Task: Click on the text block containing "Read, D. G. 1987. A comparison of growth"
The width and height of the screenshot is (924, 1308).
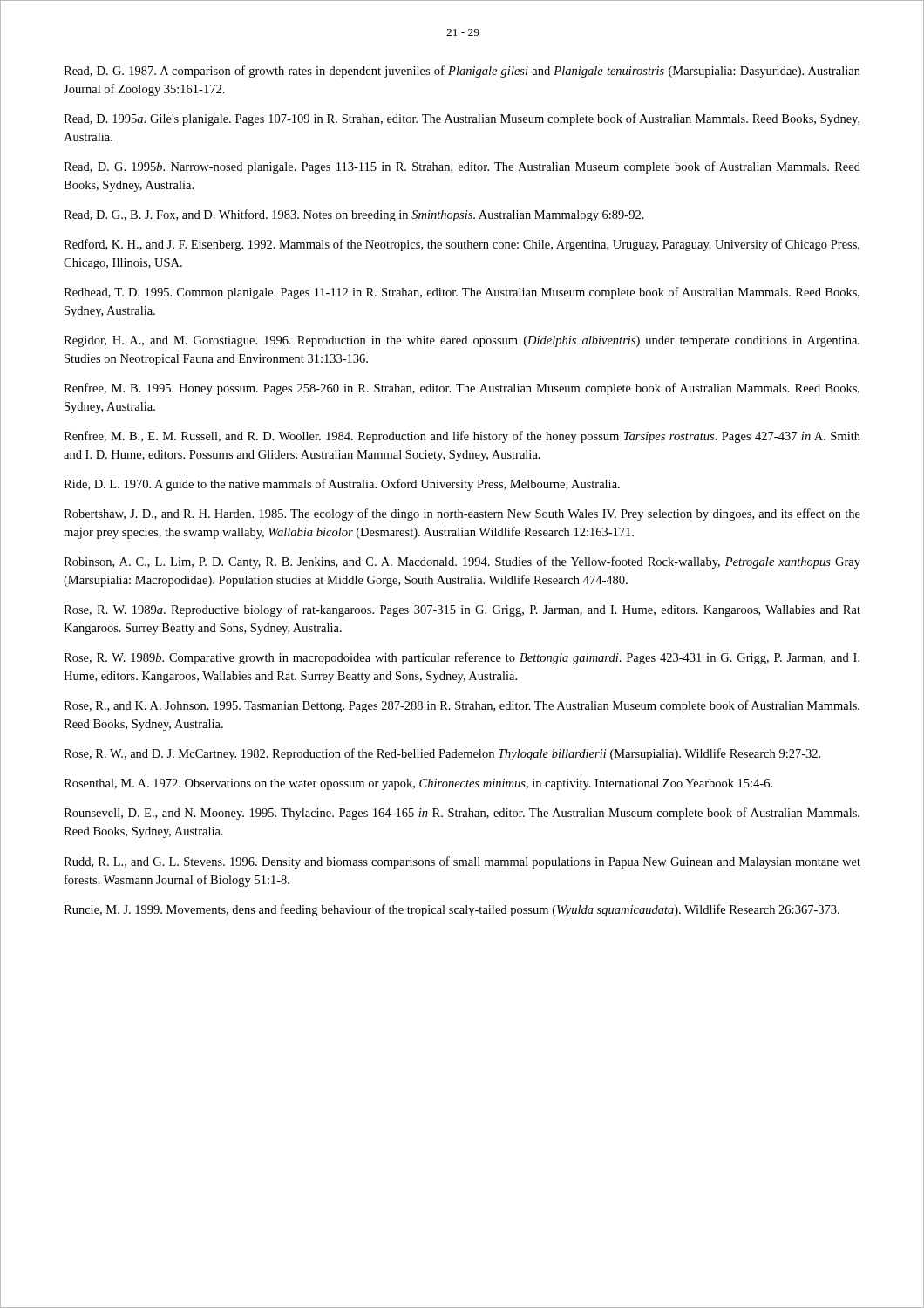Action: coord(462,80)
